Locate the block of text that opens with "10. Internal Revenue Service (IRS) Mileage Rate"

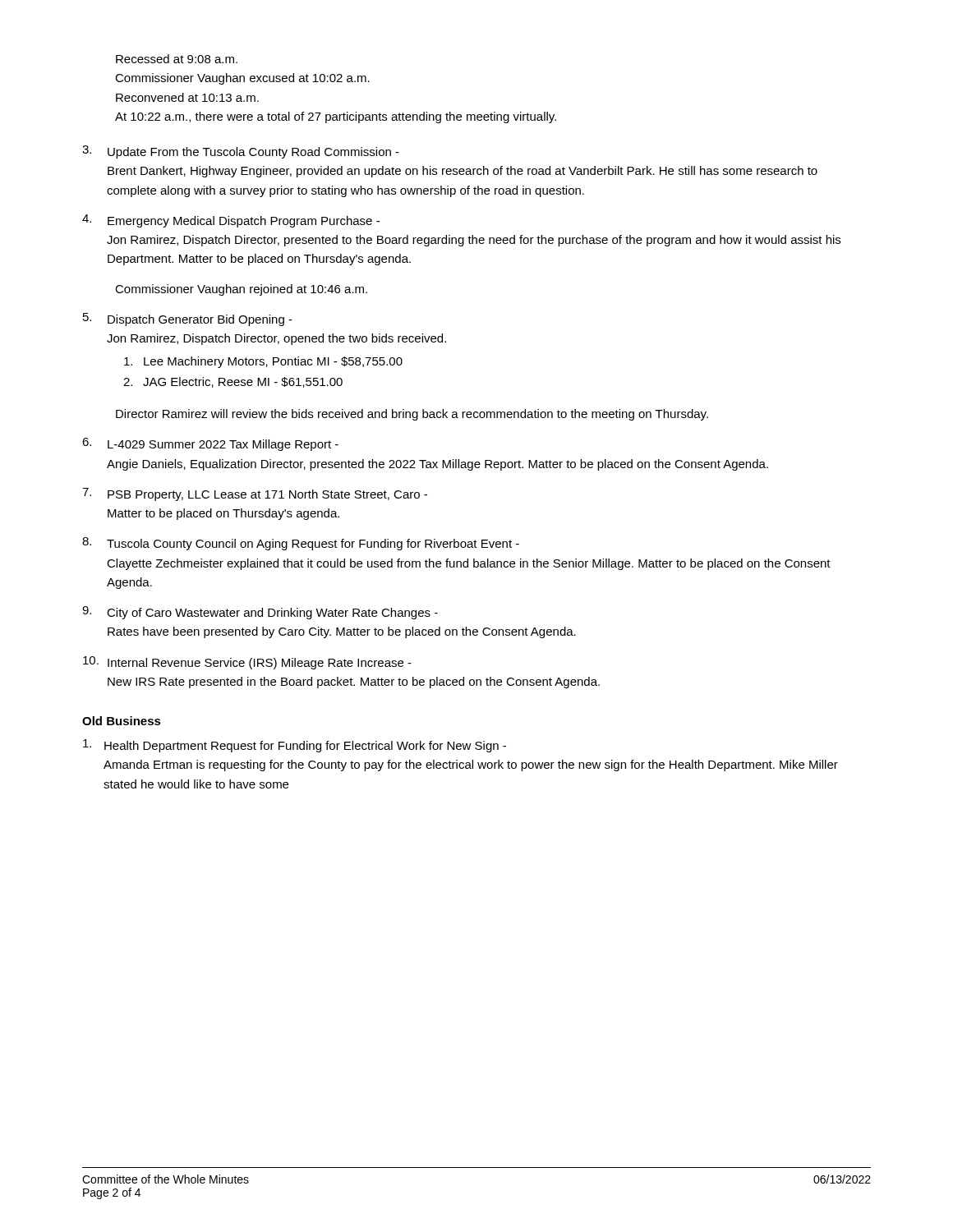point(476,672)
